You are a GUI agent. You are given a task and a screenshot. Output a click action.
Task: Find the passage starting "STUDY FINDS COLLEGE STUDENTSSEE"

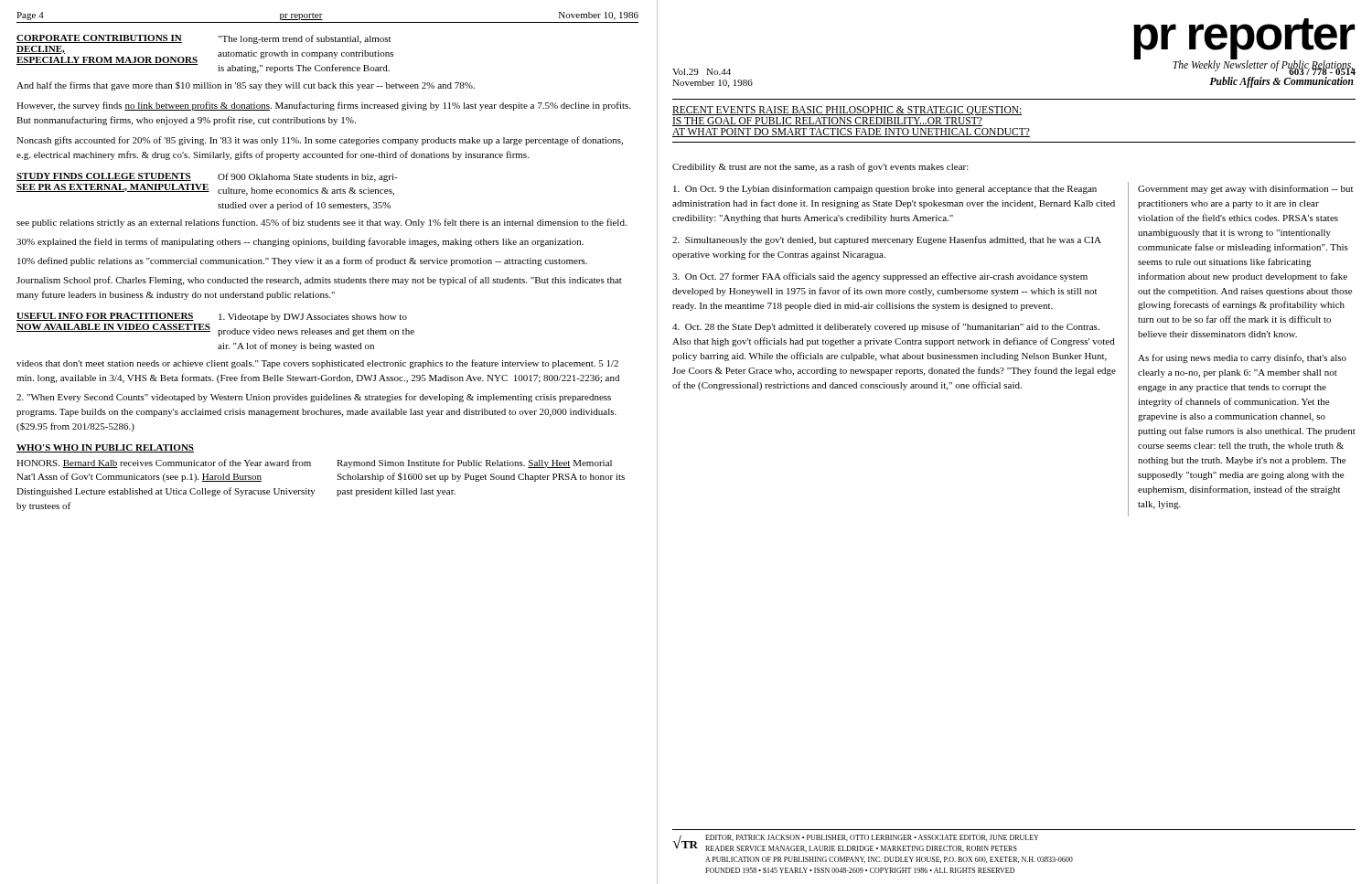[x=327, y=191]
